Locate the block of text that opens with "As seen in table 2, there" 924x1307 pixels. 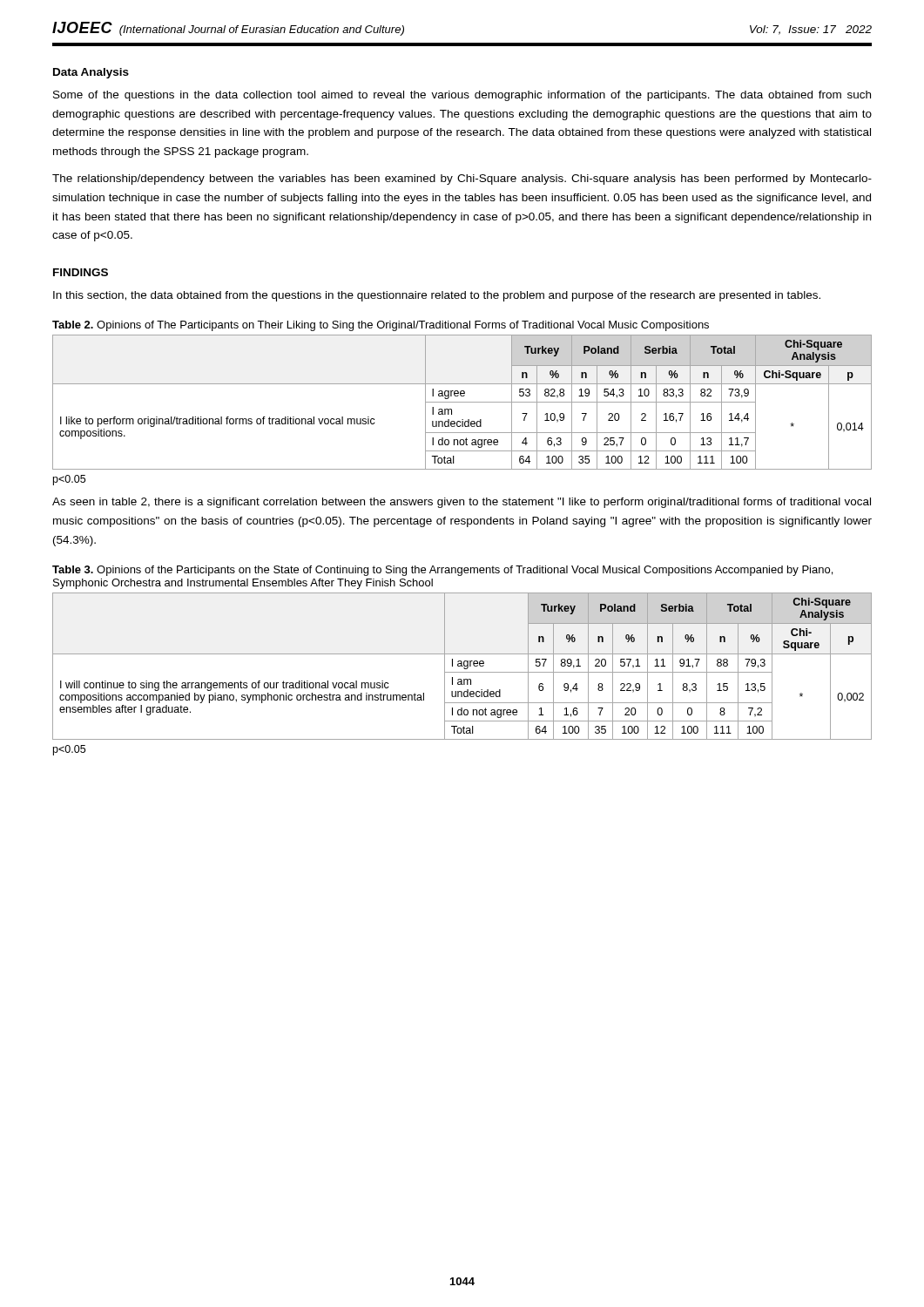[x=462, y=521]
